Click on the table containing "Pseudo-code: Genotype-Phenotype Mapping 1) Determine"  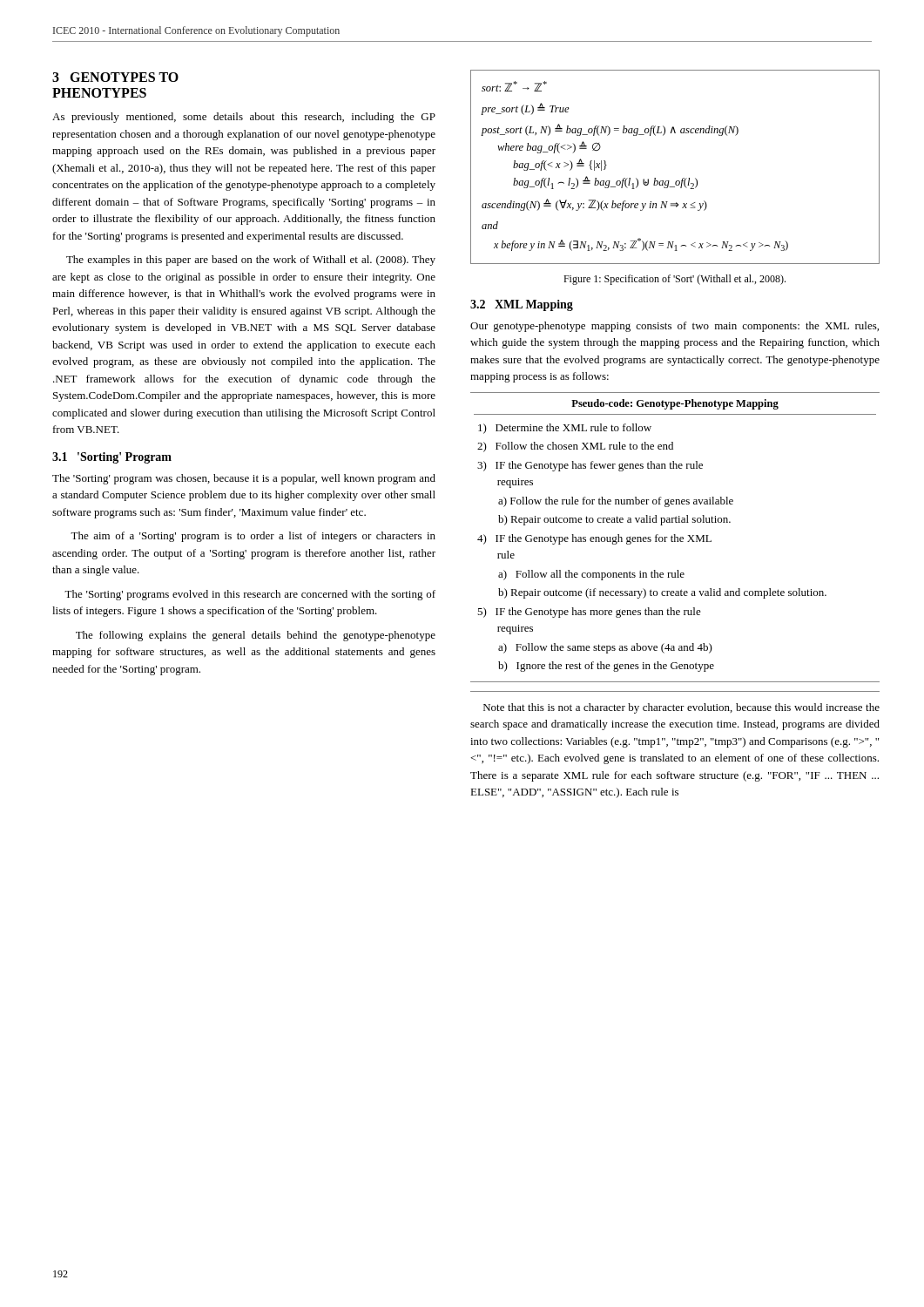coord(675,537)
